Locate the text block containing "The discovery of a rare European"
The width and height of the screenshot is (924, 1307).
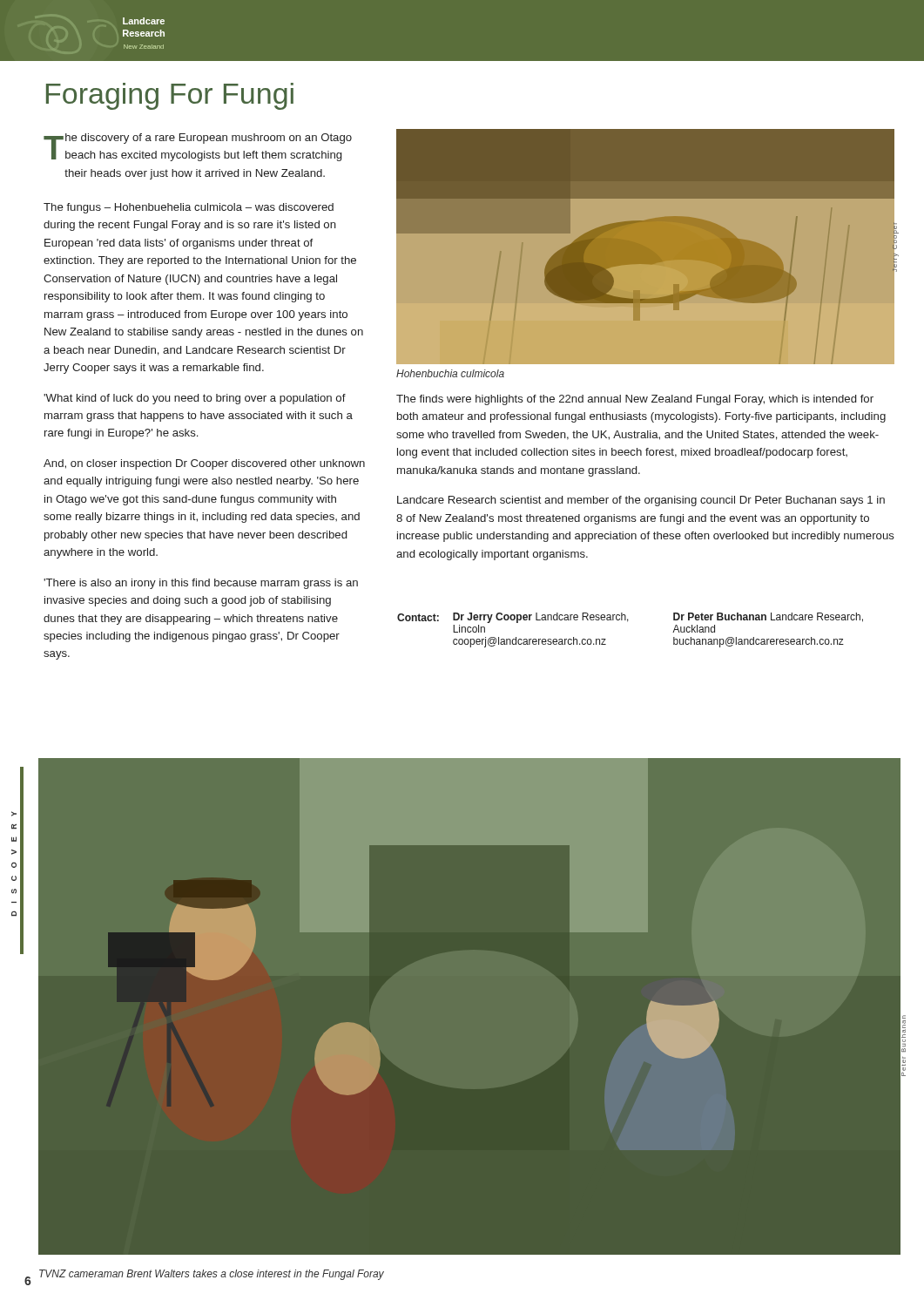[198, 155]
